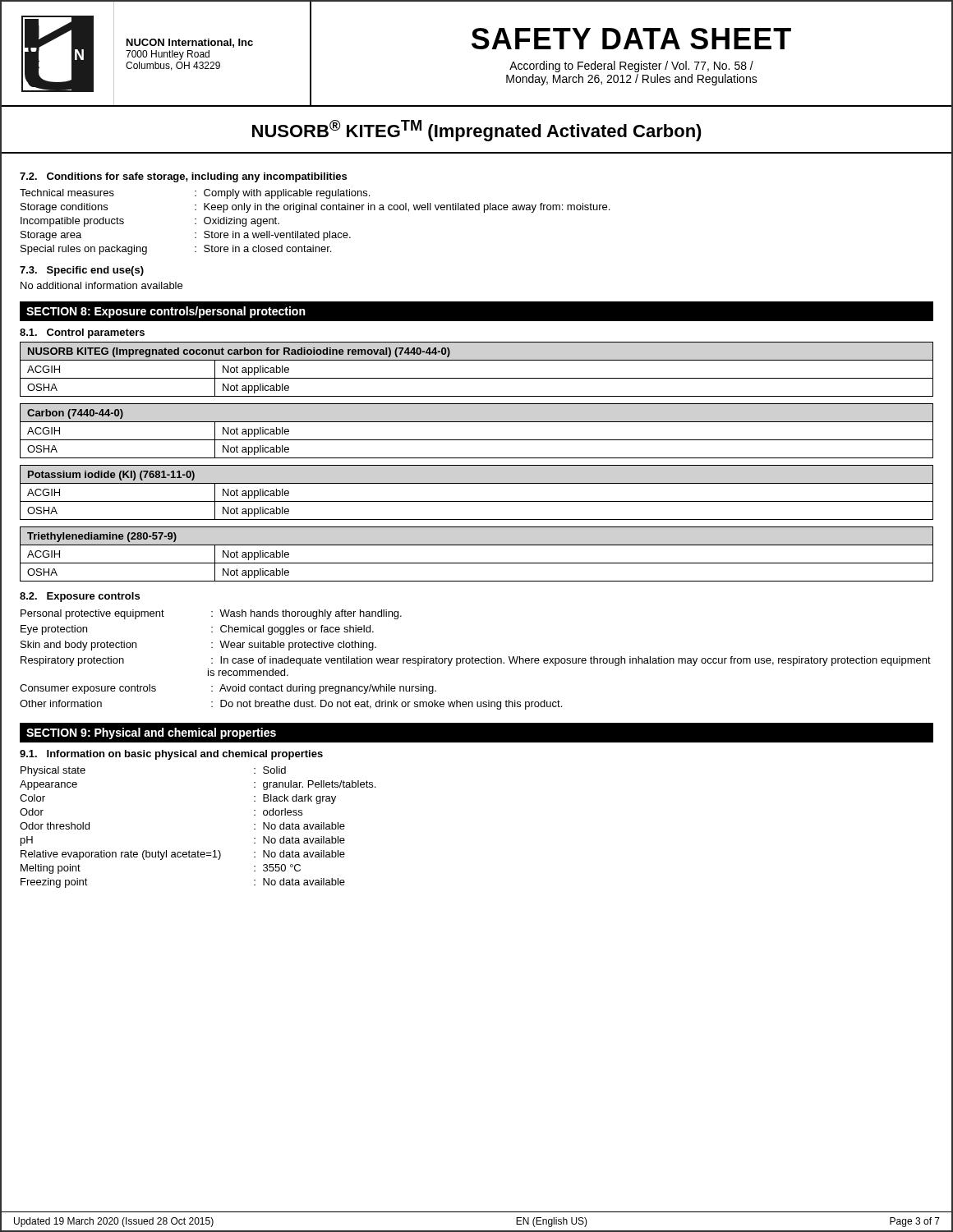Select the table that reads ": Chemical goggles or"
The image size is (953, 1232).
tap(476, 659)
